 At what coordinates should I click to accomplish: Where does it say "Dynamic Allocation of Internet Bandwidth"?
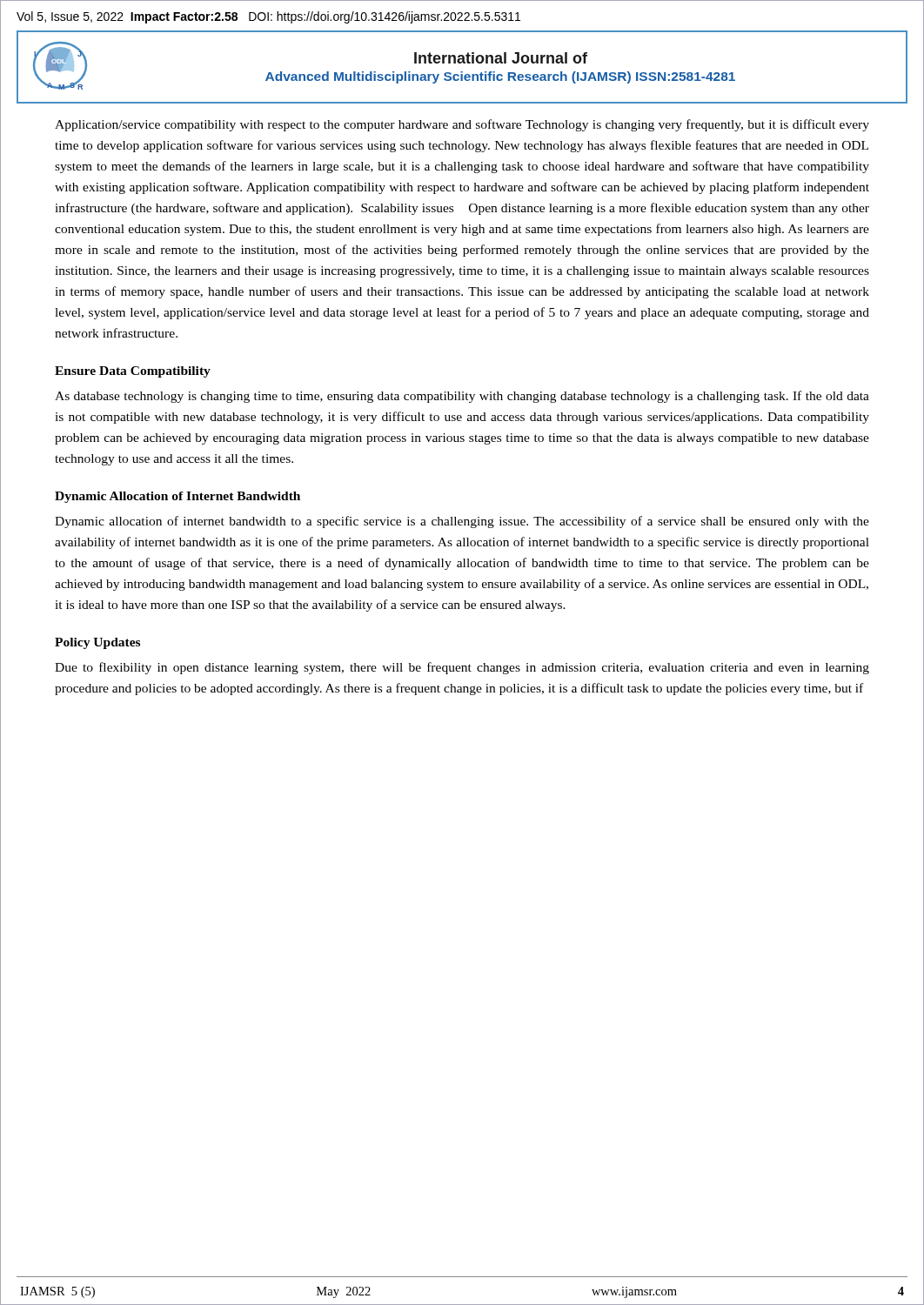pos(178,496)
